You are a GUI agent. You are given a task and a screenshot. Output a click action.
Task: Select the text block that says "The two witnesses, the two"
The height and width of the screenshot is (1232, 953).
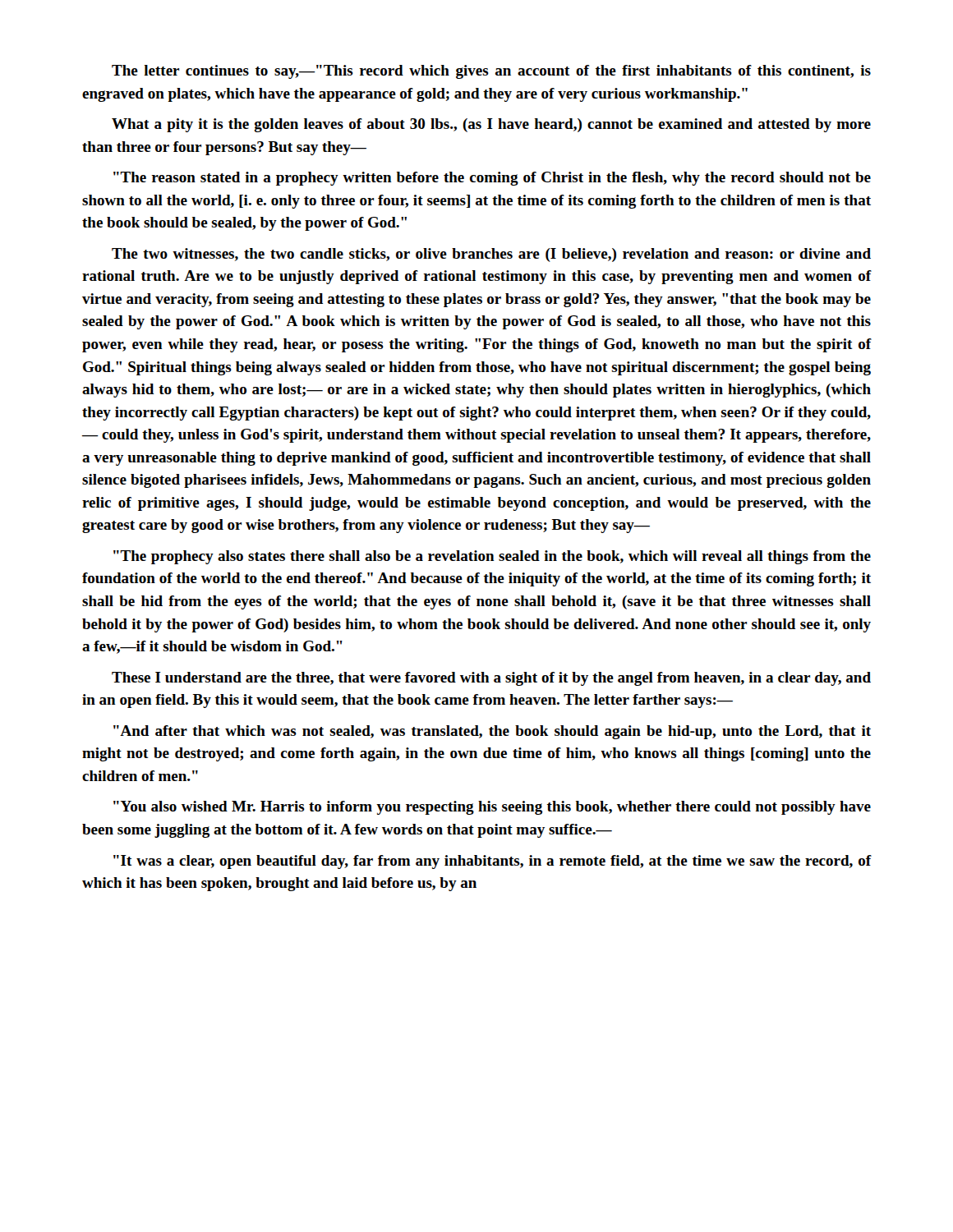click(x=476, y=389)
